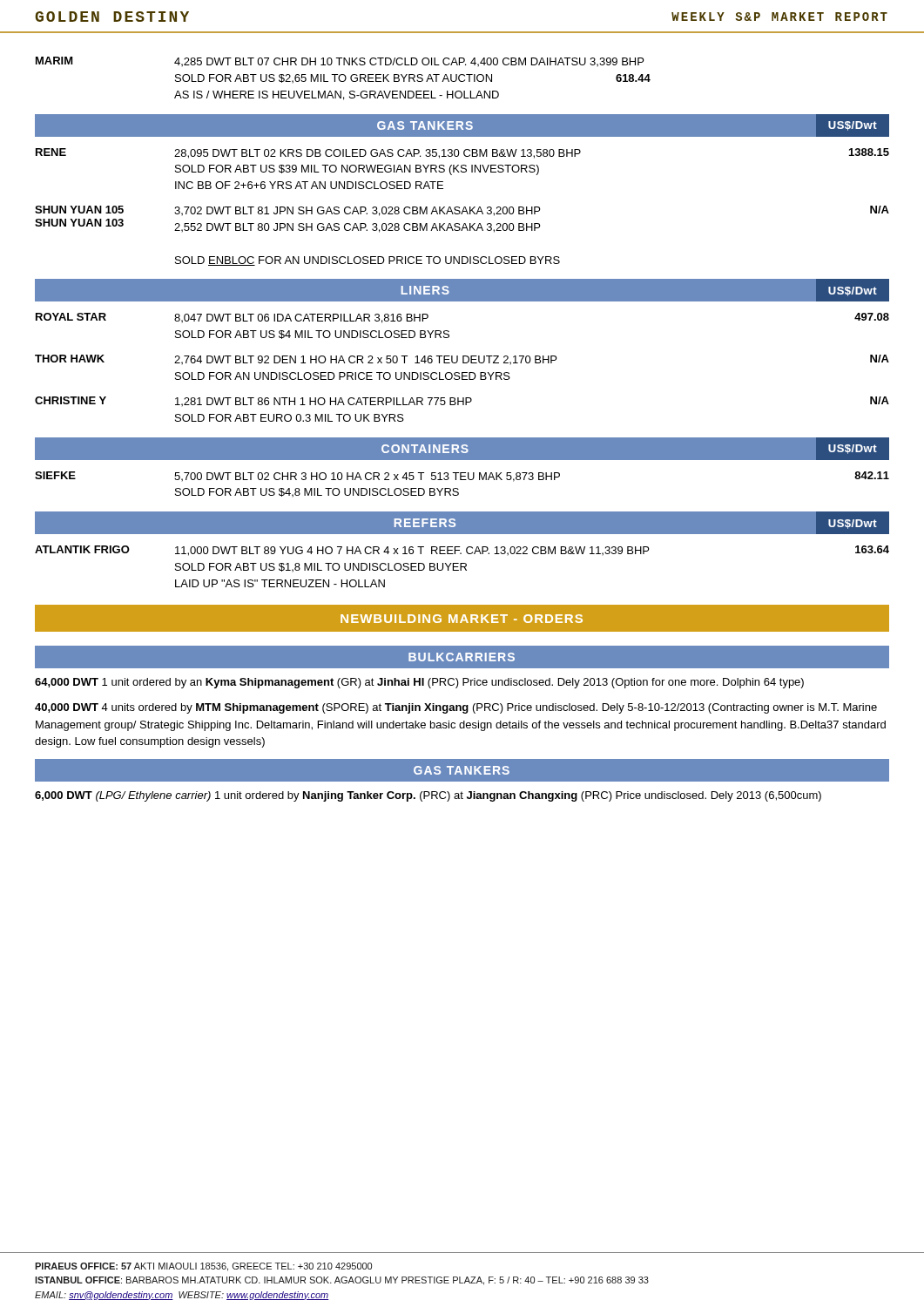The width and height of the screenshot is (924, 1307).
Task: Where is the passage that starts "ROYAL STAR 8,047 DWT BLT 06 IDA CATERPILLAR"?
Action: (x=70, y=319)
